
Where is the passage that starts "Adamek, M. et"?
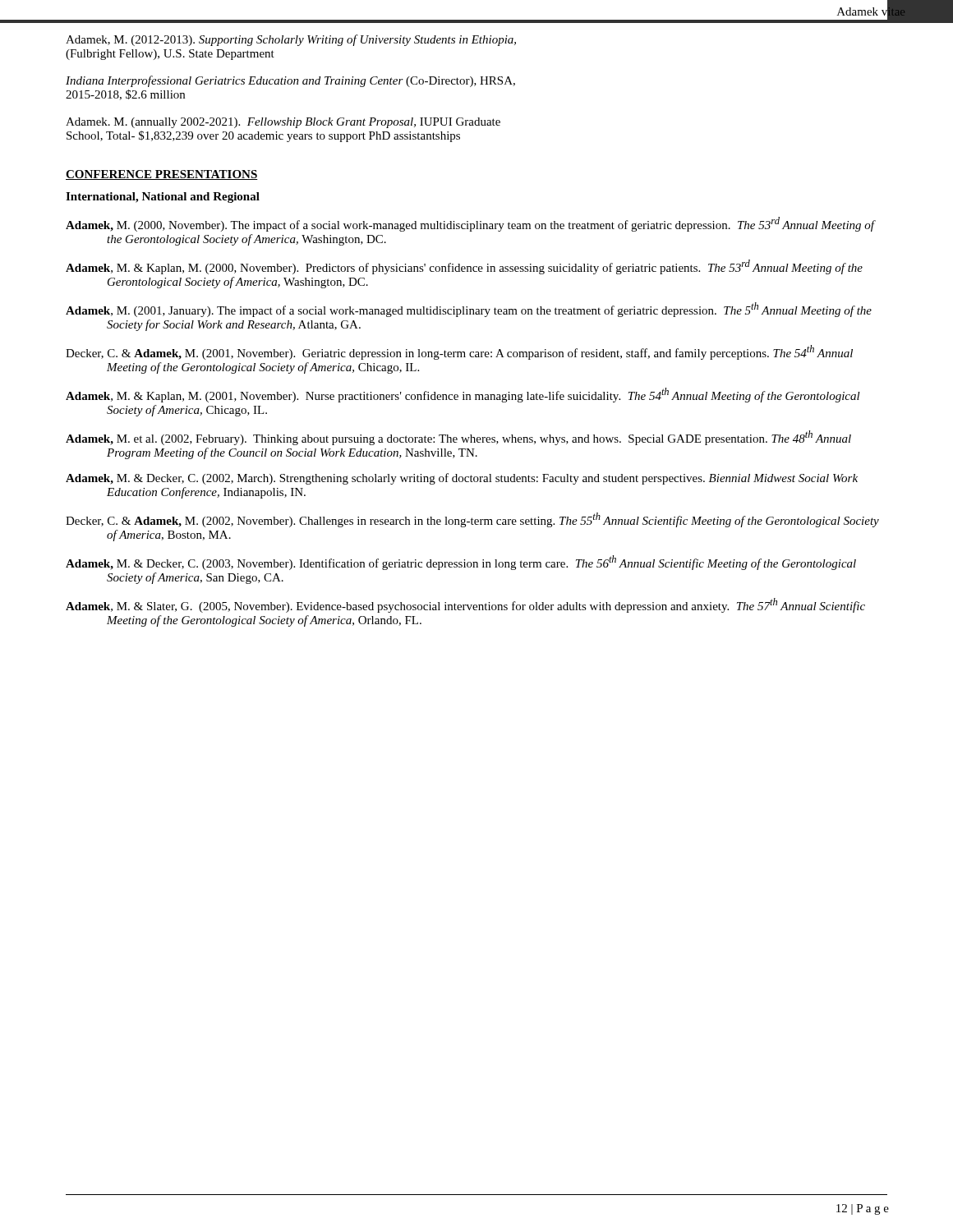pyautogui.click(x=459, y=444)
